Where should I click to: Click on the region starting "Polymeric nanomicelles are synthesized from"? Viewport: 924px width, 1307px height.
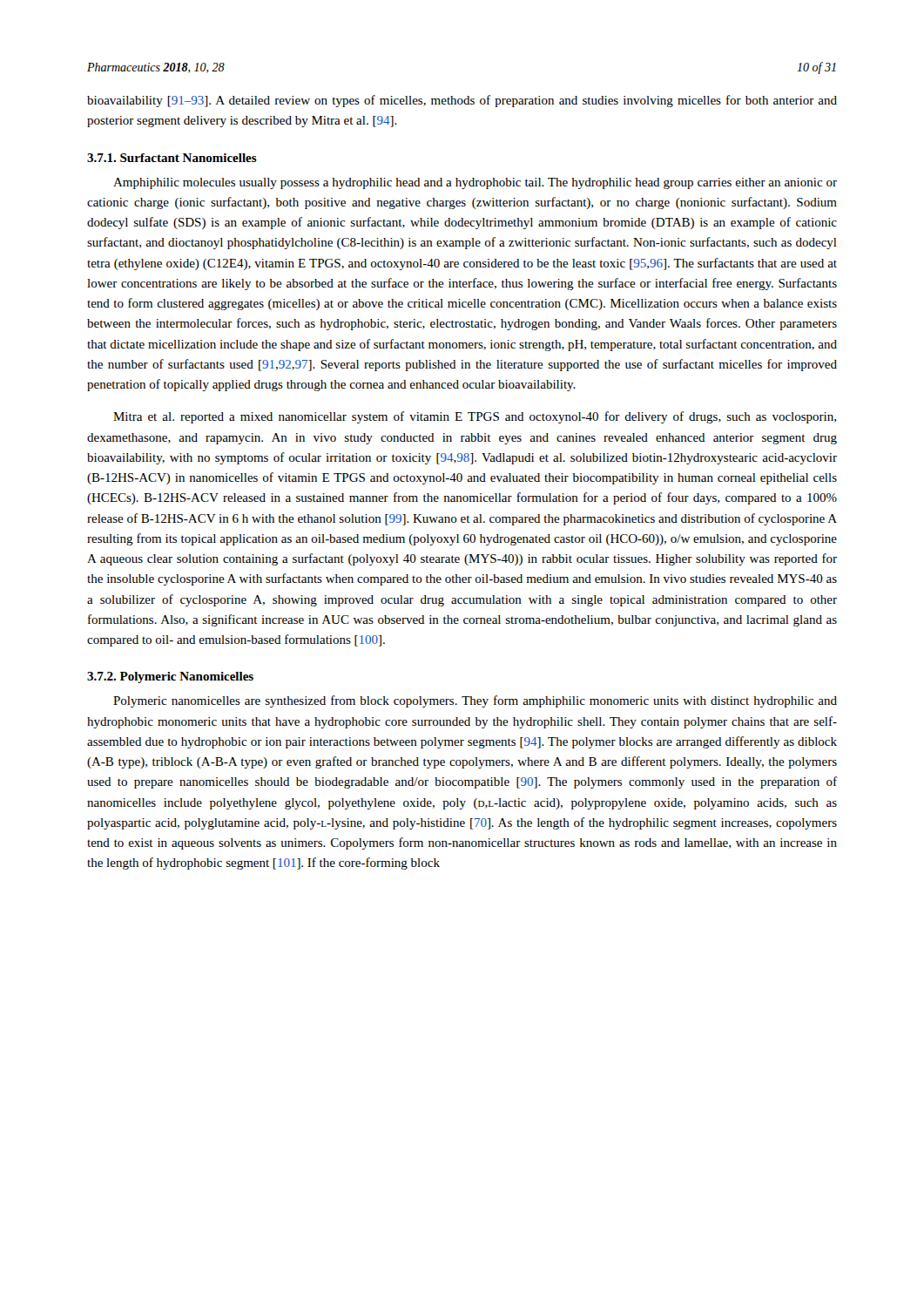(x=462, y=782)
